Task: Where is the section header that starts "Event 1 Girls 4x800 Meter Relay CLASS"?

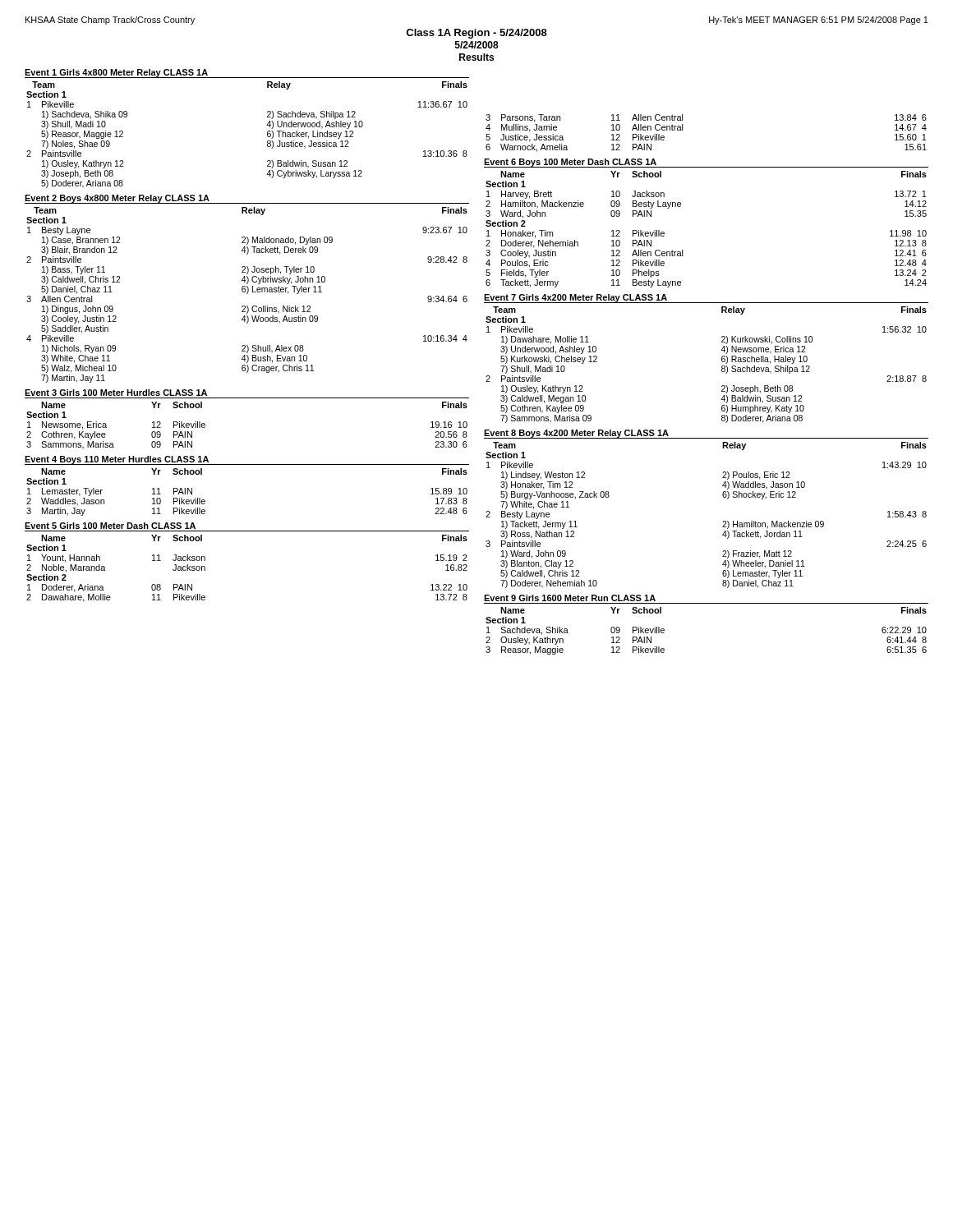Action: point(116,72)
